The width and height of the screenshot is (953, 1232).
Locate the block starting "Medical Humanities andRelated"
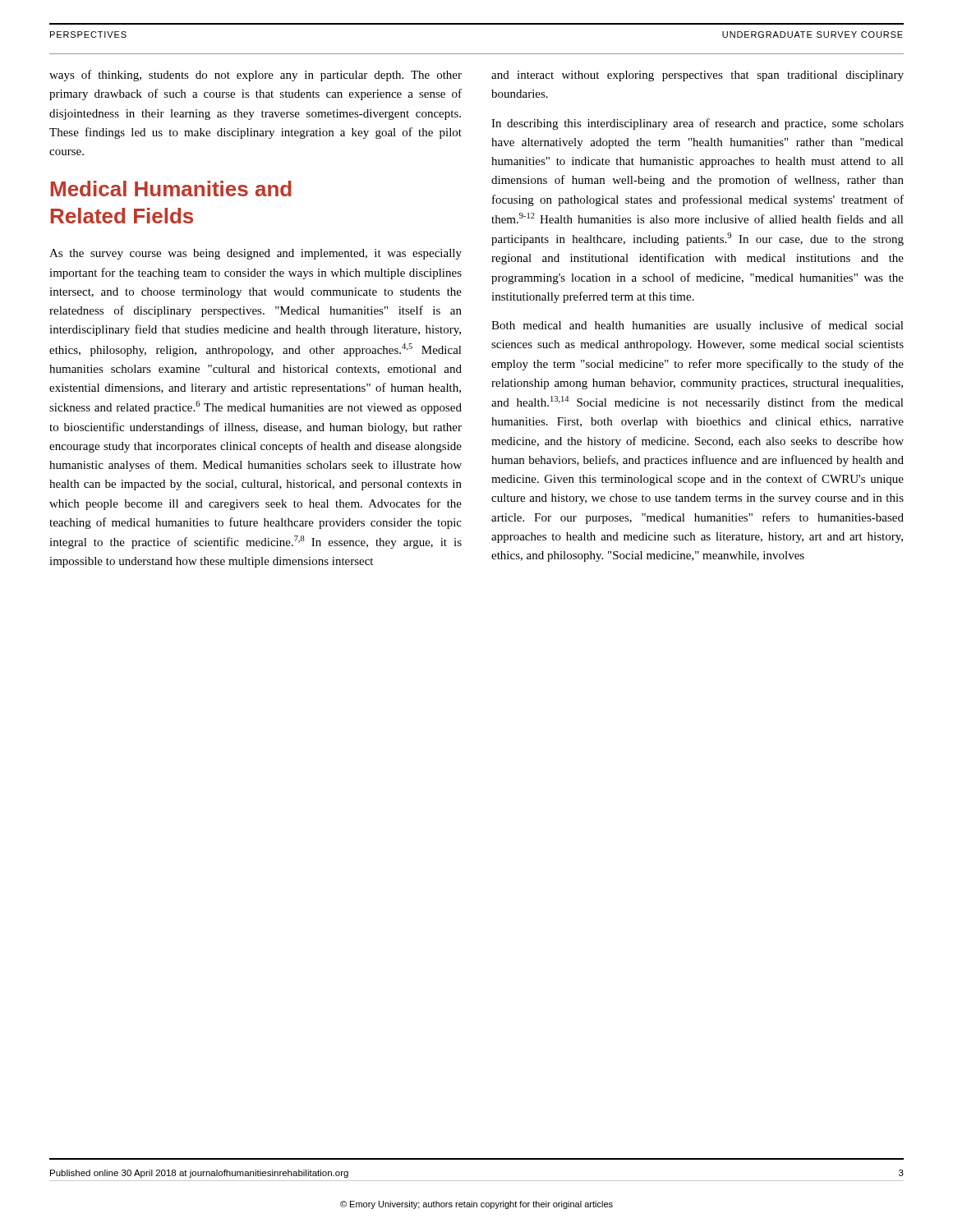[171, 202]
